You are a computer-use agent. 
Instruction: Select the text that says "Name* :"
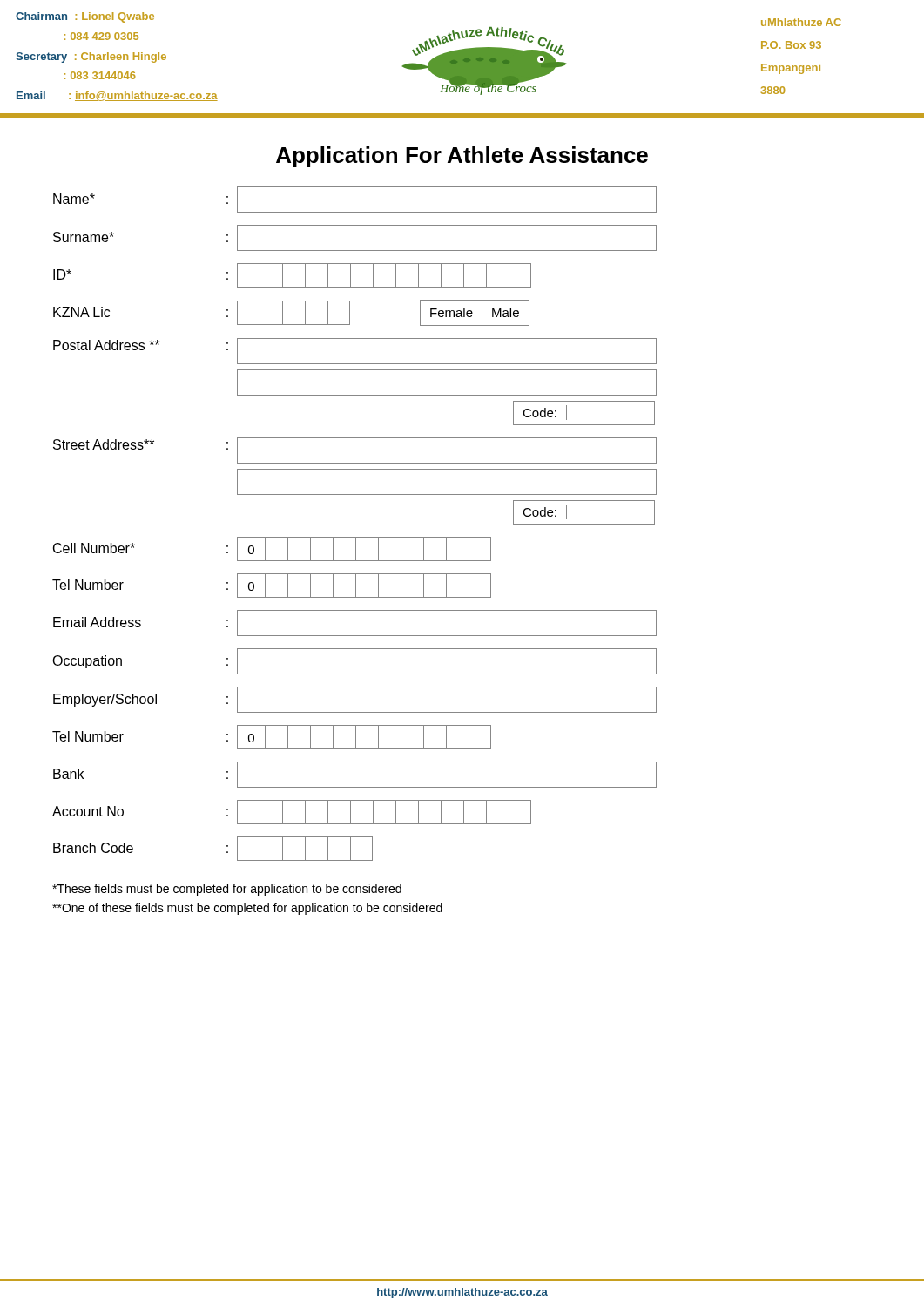[x=462, y=199]
